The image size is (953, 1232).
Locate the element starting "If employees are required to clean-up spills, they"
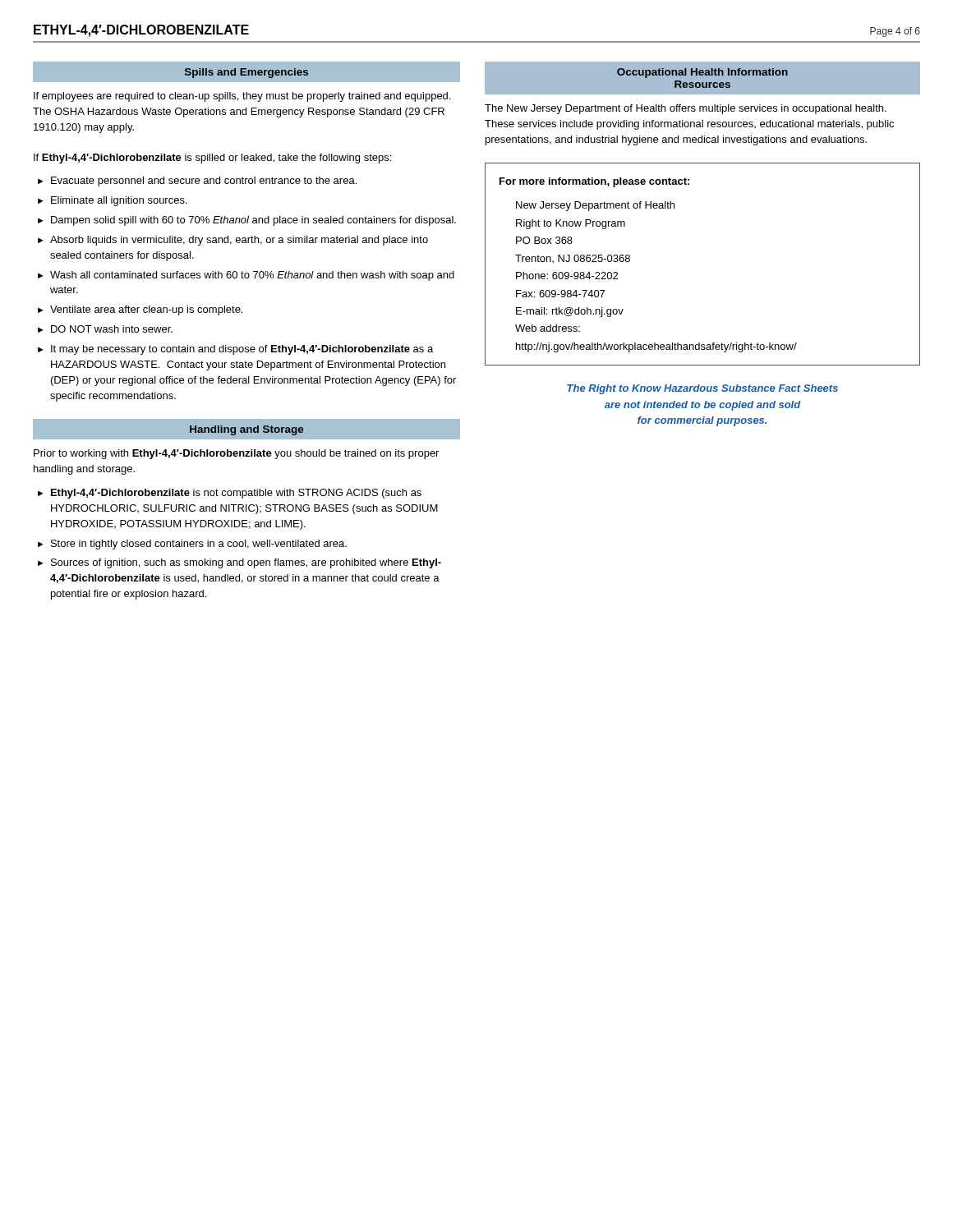click(244, 111)
